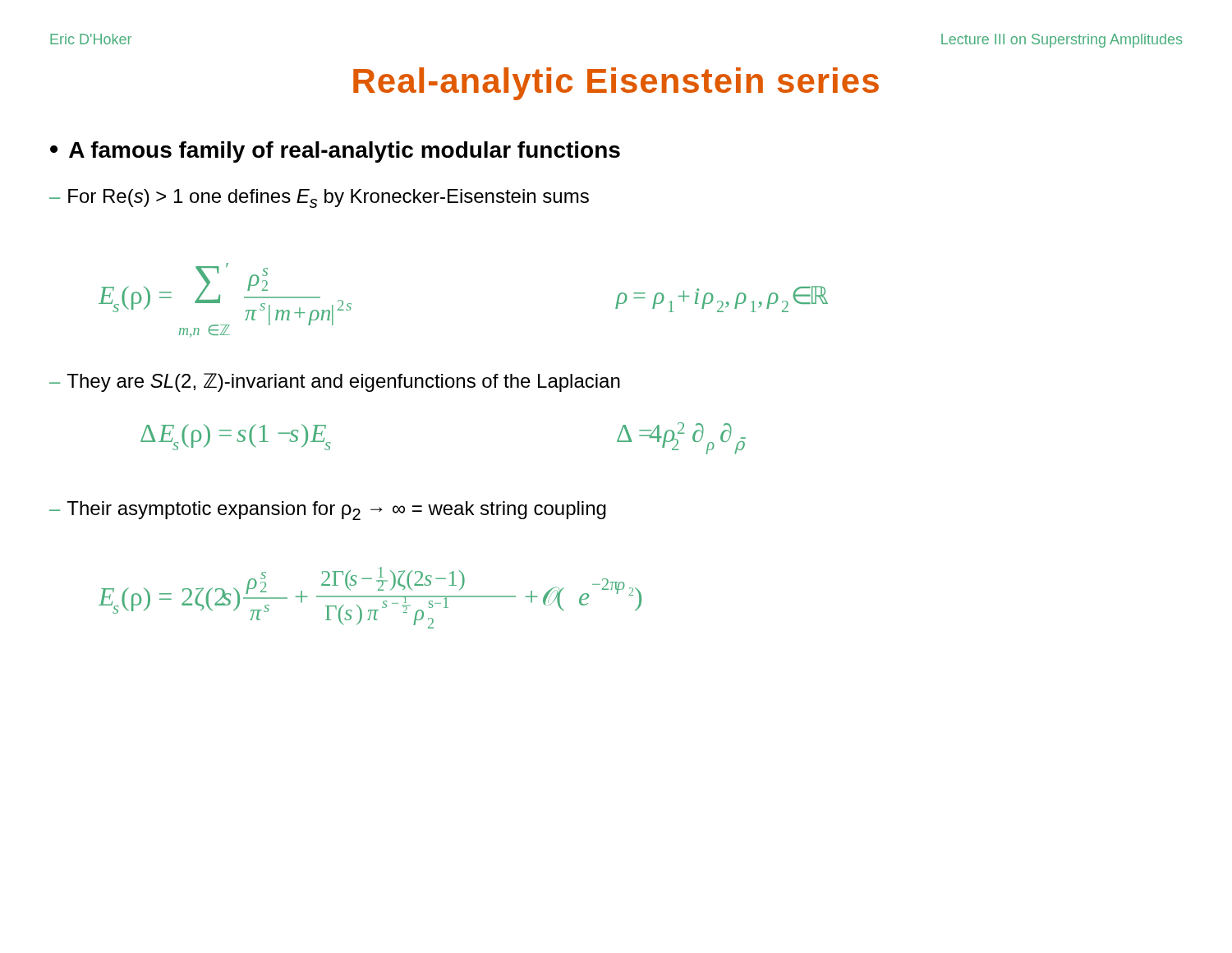Click on the region starting "Δ E s (ρ)"
This screenshot has height=953, width=1232.
pyautogui.click(x=616, y=435)
